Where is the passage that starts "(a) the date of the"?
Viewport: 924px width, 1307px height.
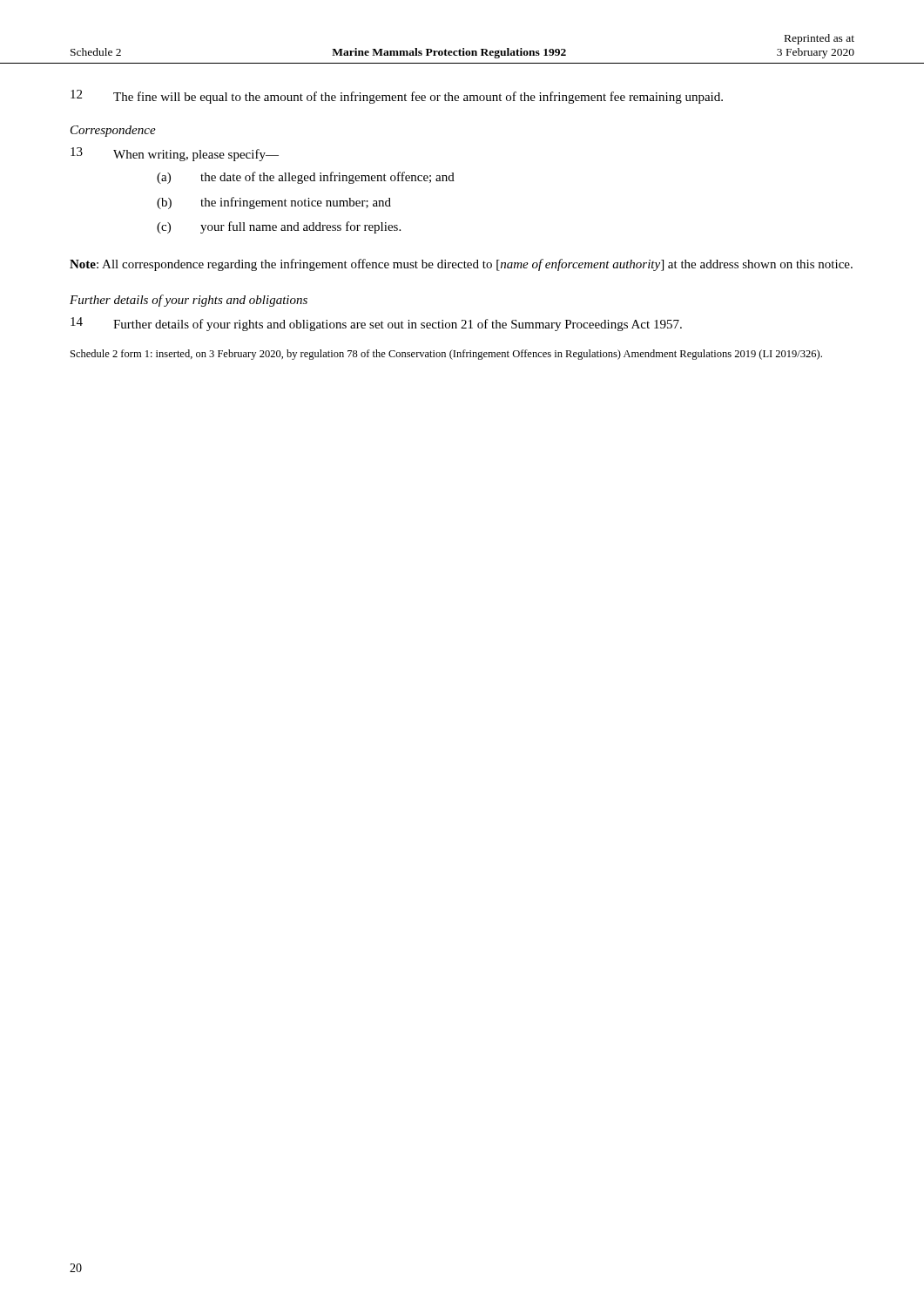306,177
